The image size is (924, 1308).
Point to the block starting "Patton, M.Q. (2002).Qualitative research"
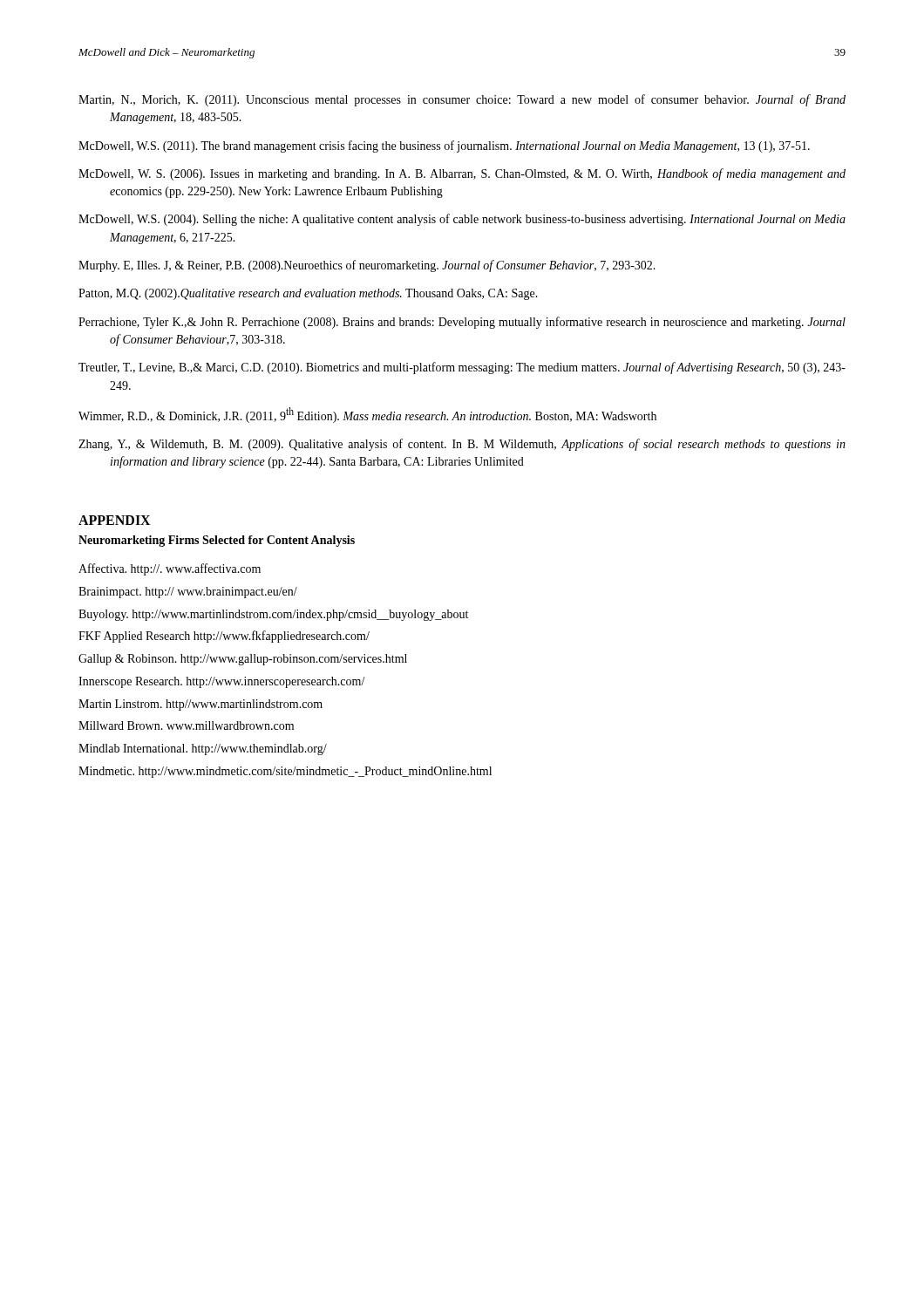(308, 294)
